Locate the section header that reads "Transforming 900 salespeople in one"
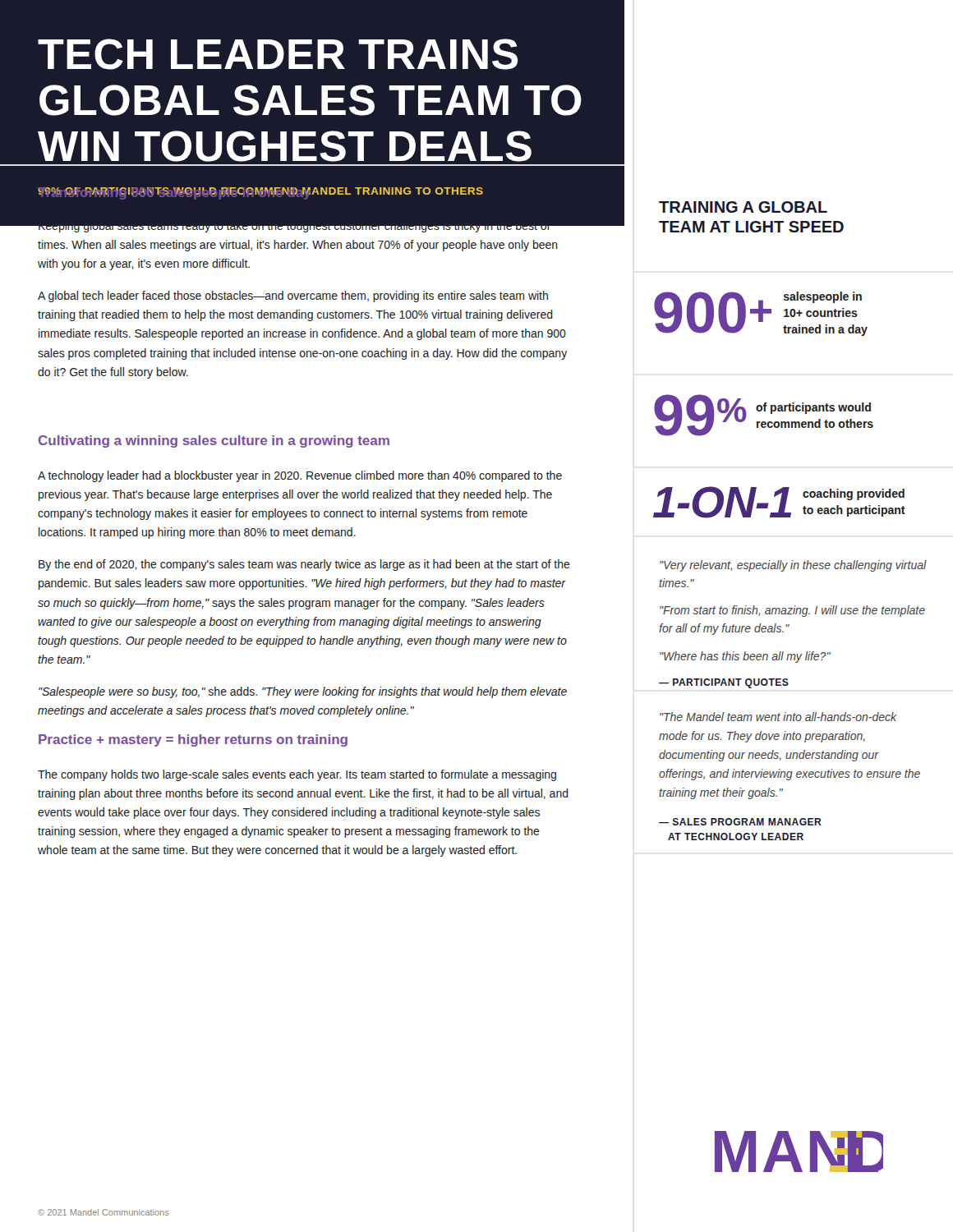The height and width of the screenshot is (1232, 953). 304,193
